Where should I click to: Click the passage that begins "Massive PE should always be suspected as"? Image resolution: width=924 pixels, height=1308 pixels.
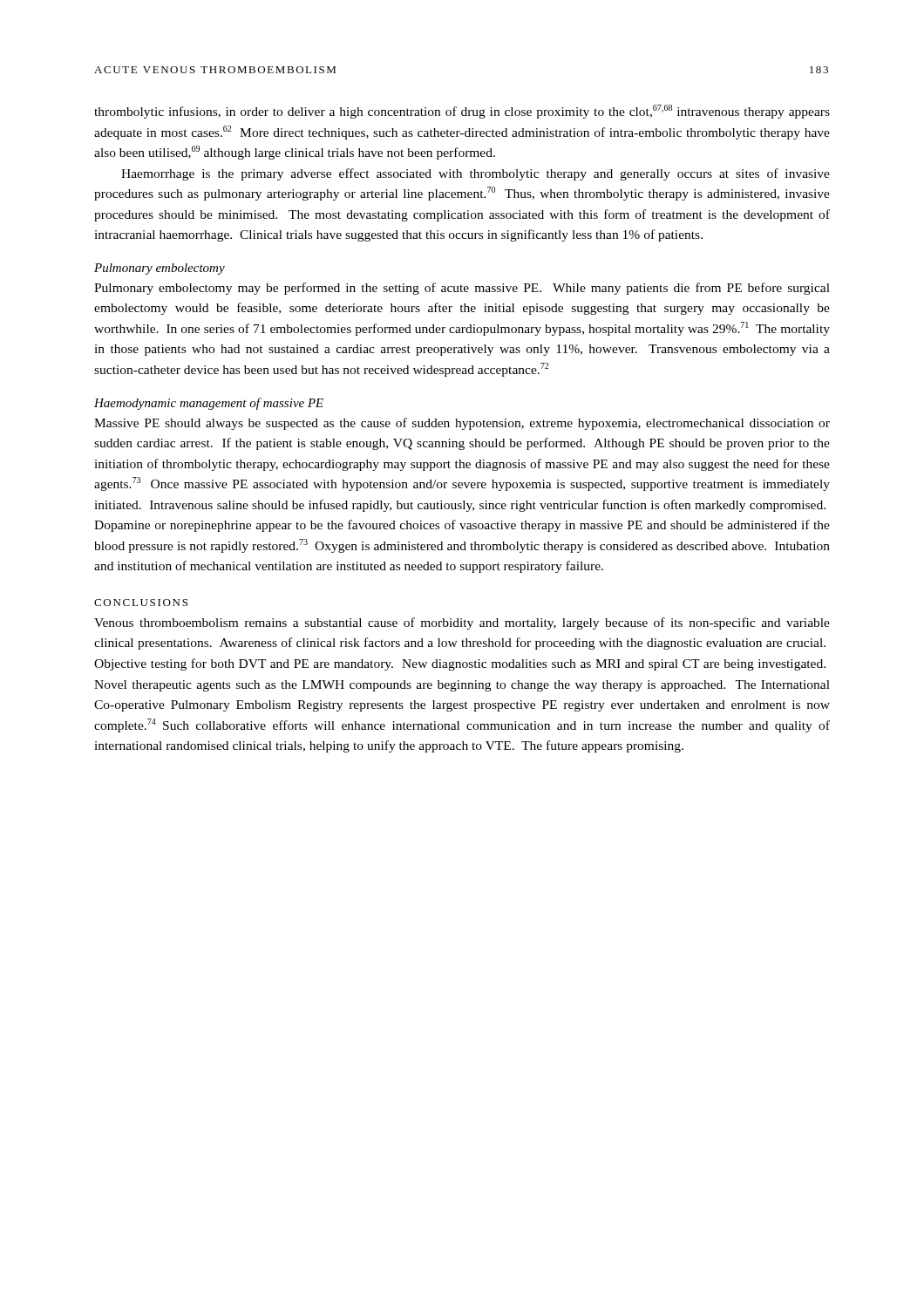coord(462,494)
